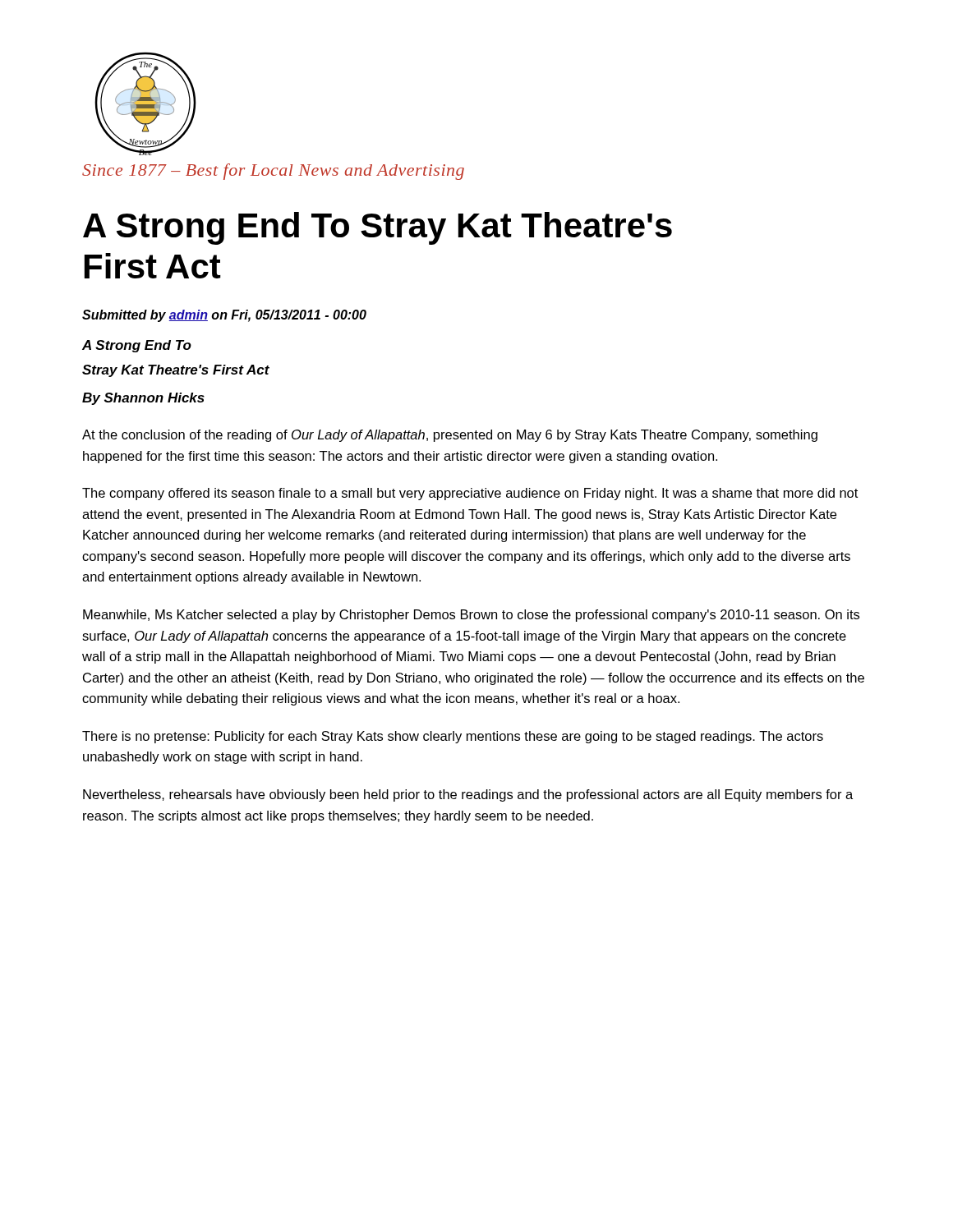Viewport: 953px width, 1232px height.
Task: Find the text block with the text "Stray Kat Theatre's First"
Action: tap(176, 370)
